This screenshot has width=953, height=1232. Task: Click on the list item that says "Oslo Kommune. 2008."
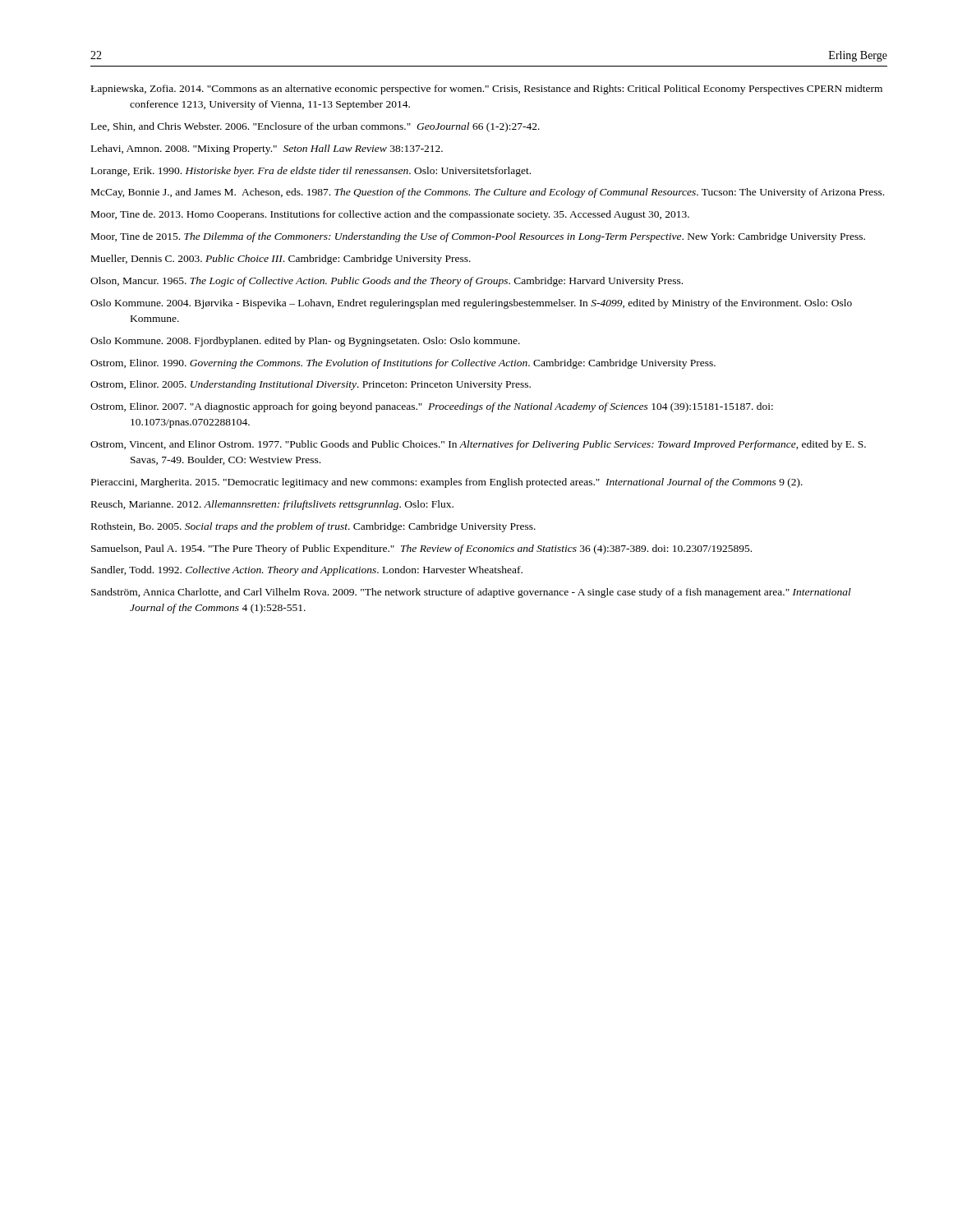305,340
